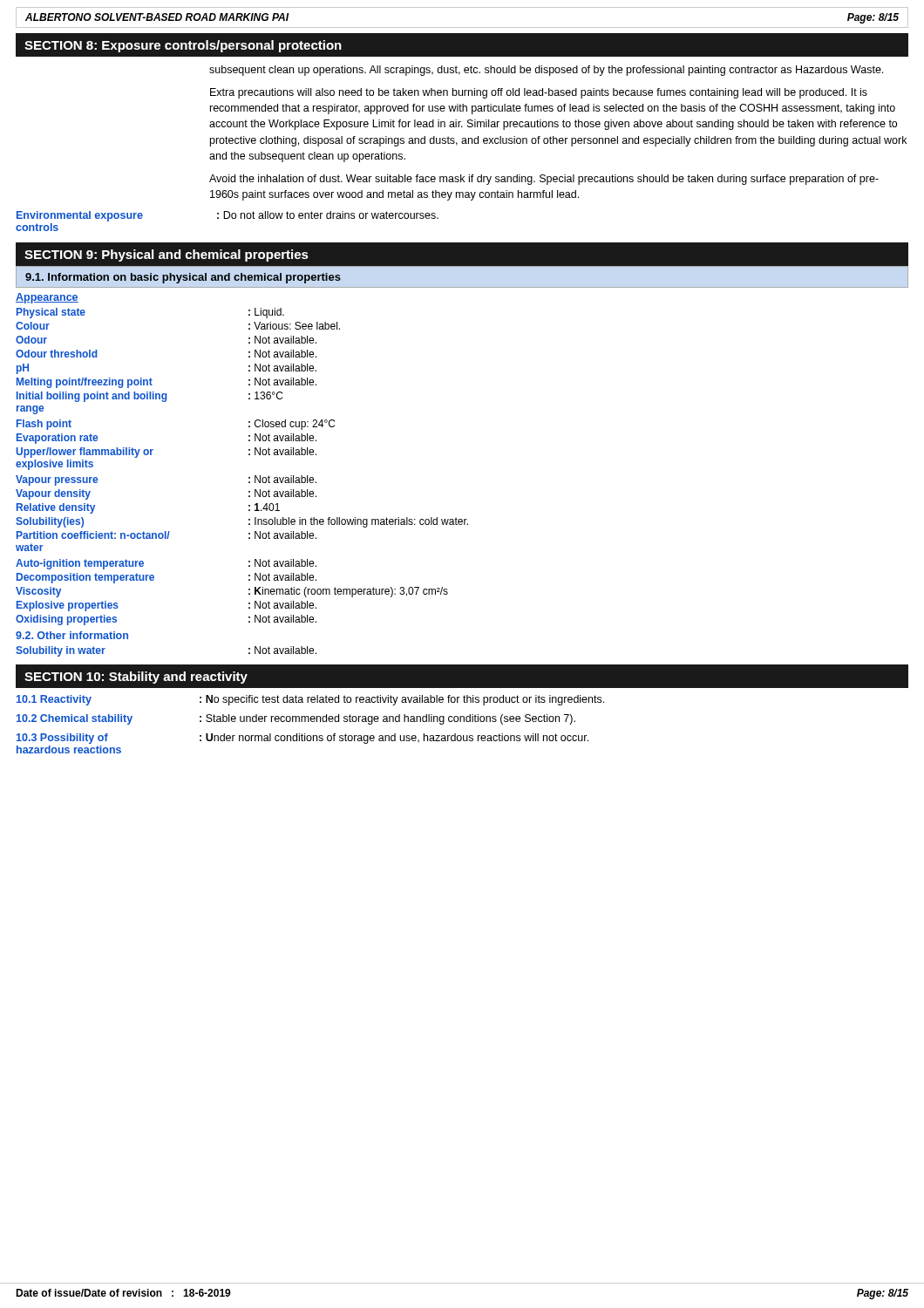Find the text with the text "Odour threshold : Not available."
Viewport: 924px width, 1308px height.
pyautogui.click(x=56, y=353)
